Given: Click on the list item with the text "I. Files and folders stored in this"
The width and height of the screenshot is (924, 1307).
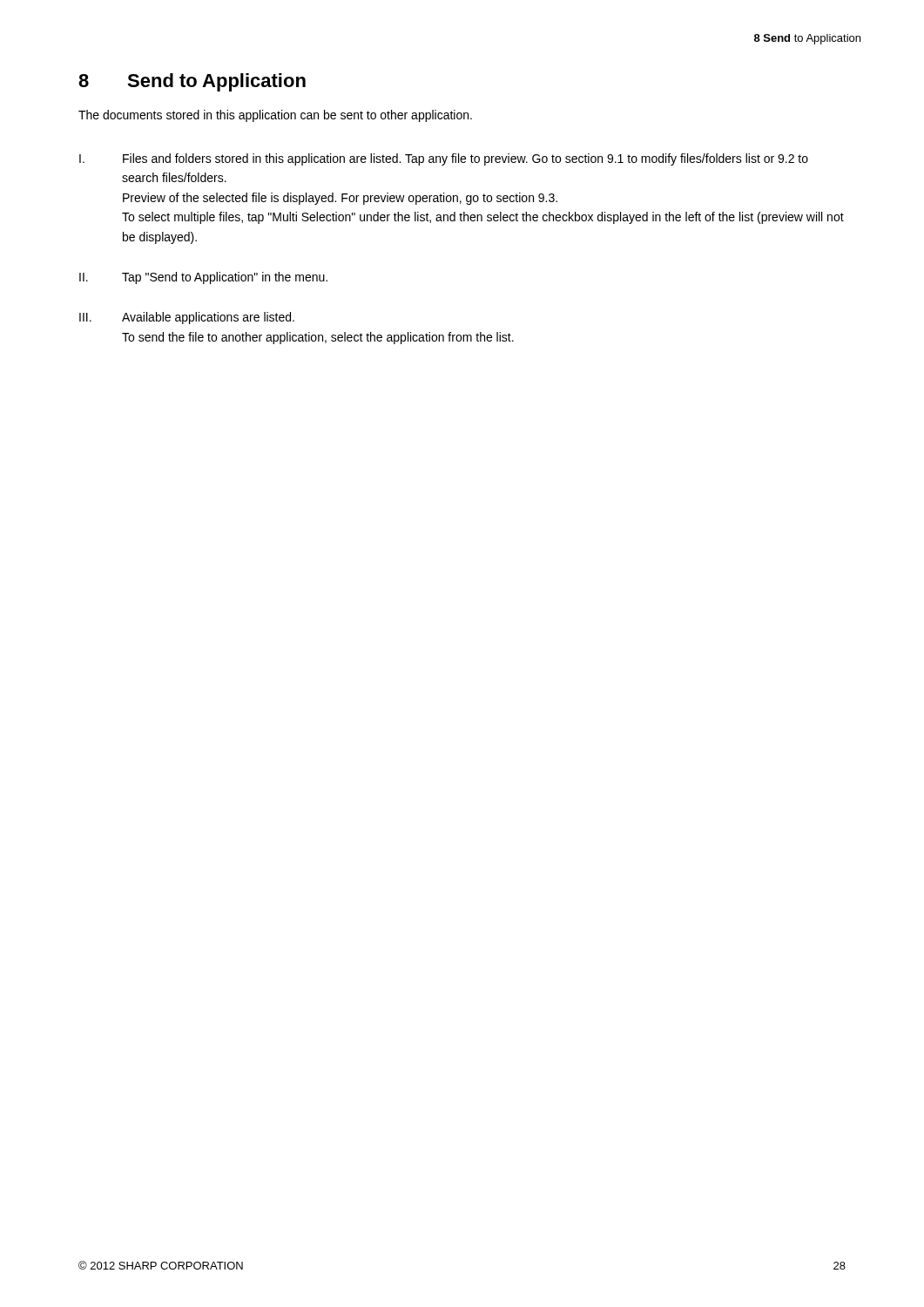Looking at the screenshot, I should tap(462, 198).
